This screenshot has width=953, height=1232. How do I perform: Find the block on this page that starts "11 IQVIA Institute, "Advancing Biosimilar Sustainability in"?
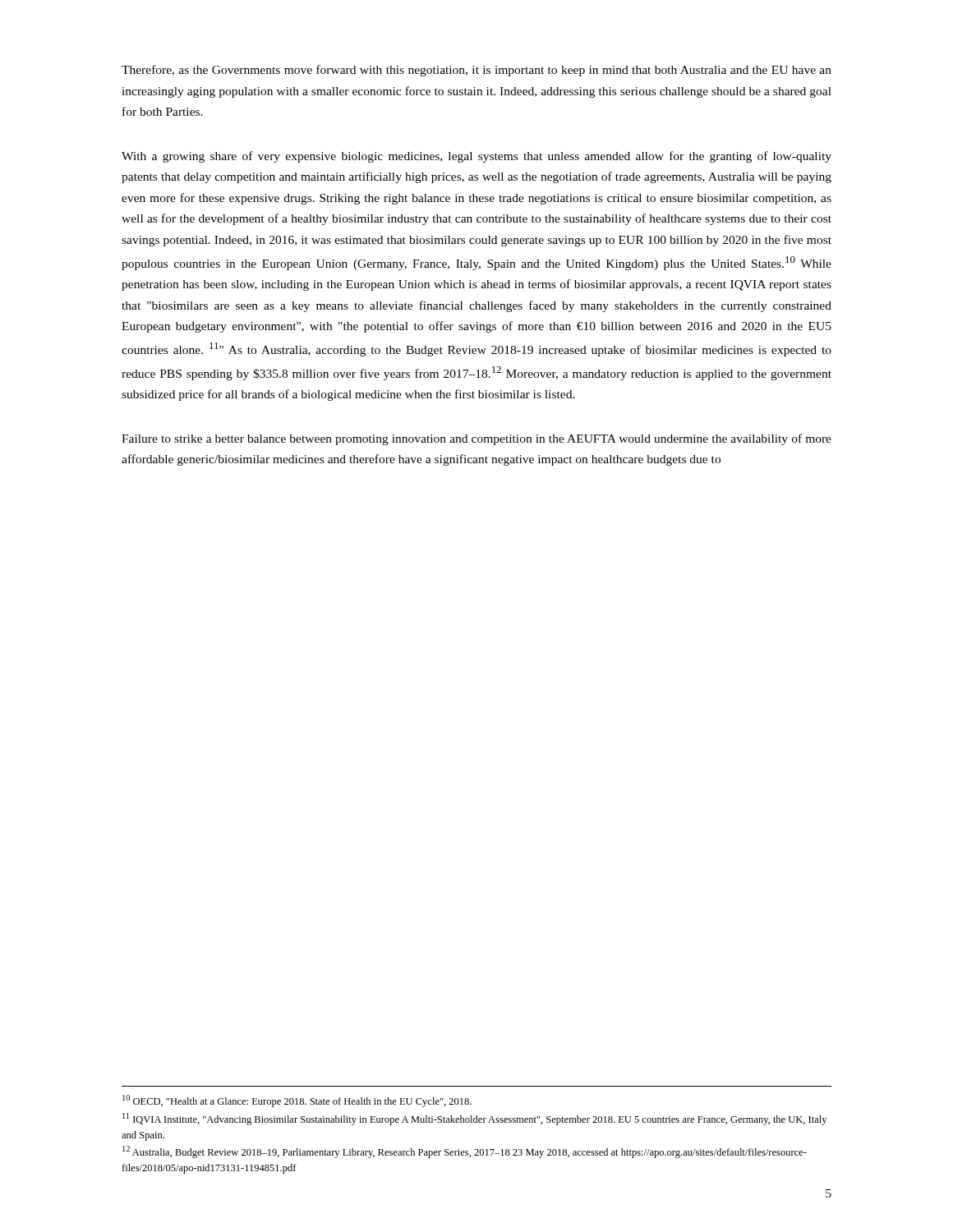point(474,1126)
